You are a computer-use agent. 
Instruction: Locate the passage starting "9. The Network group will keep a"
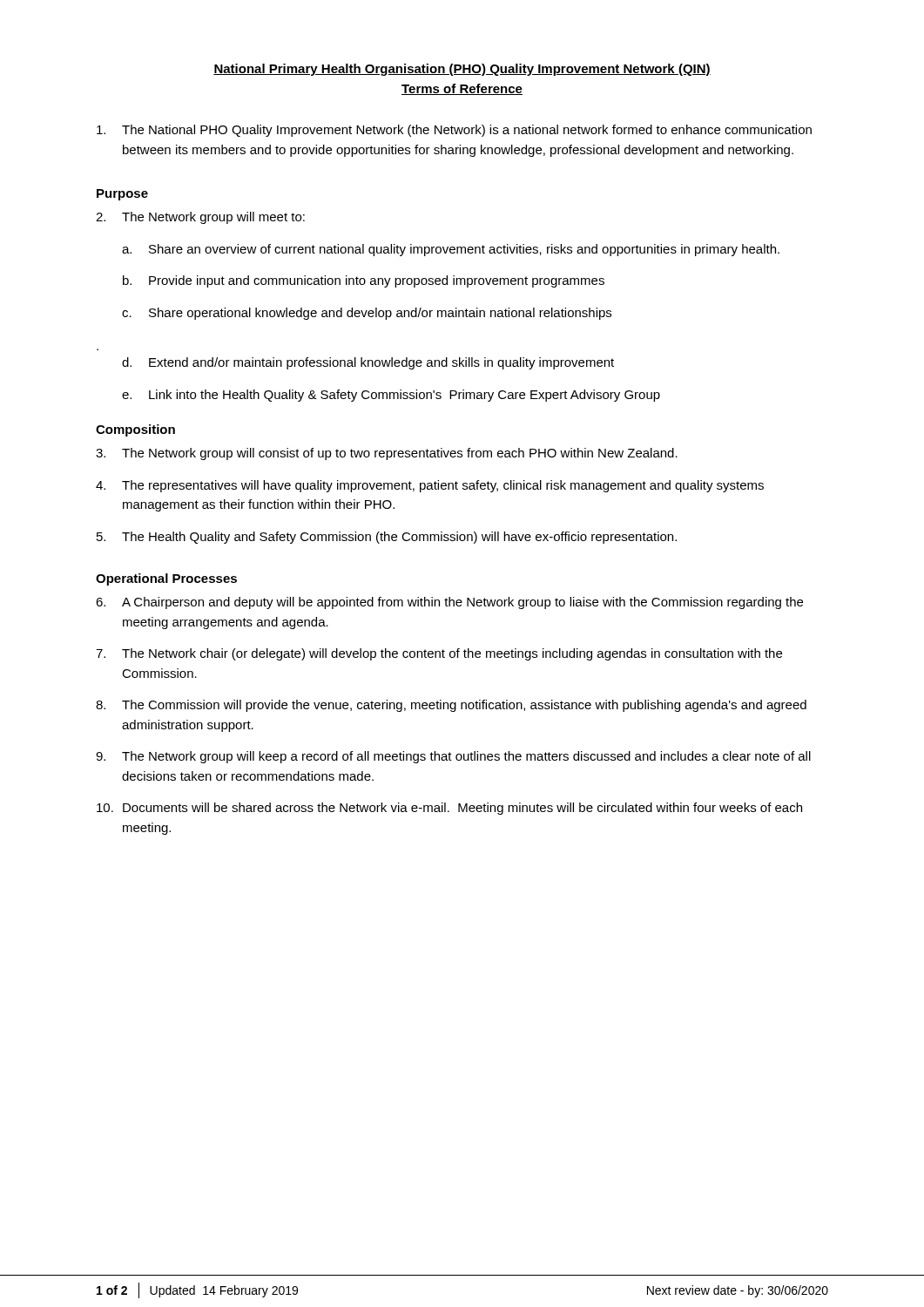tap(462, 766)
